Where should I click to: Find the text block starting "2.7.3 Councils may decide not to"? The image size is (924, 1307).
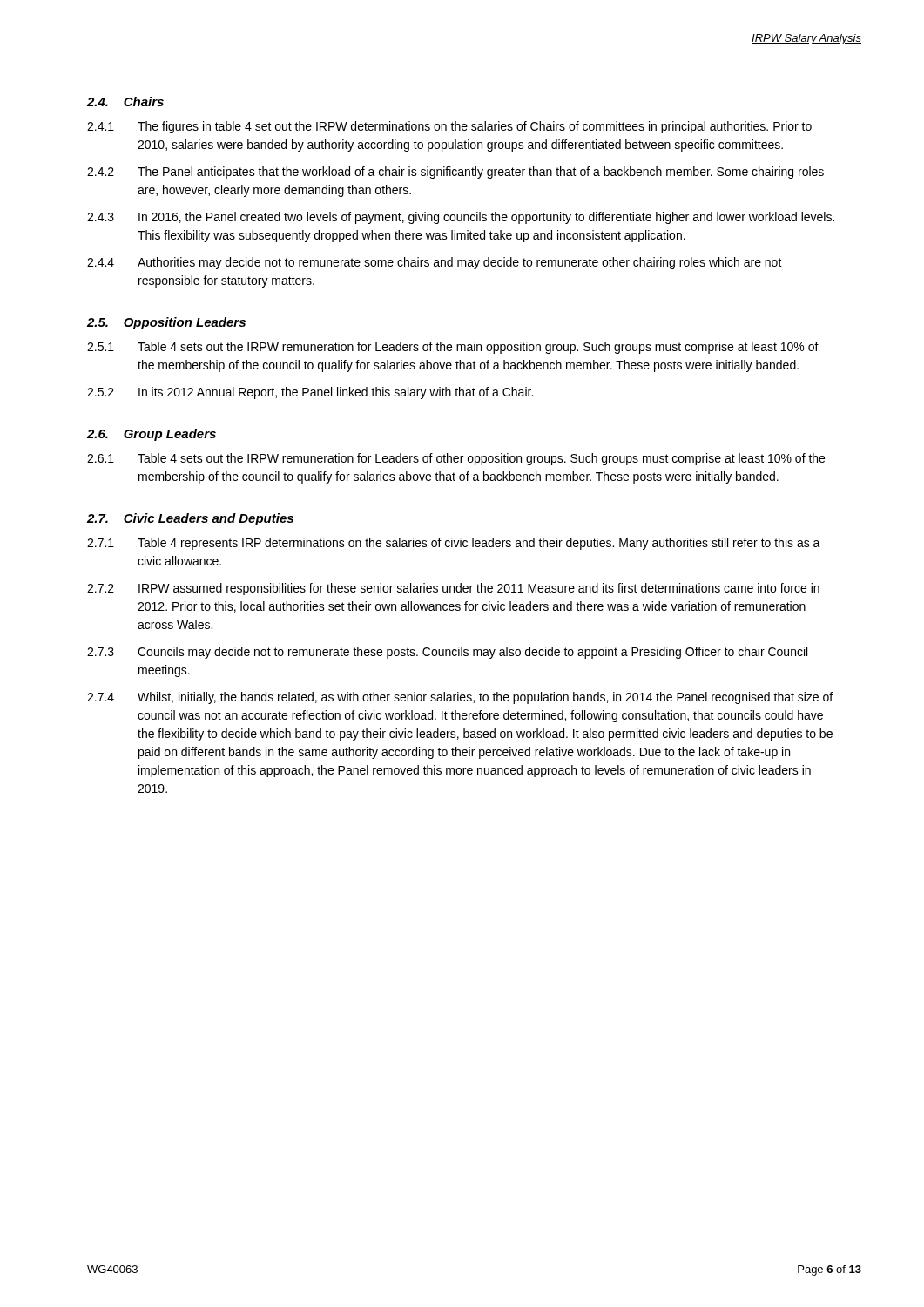click(x=462, y=661)
